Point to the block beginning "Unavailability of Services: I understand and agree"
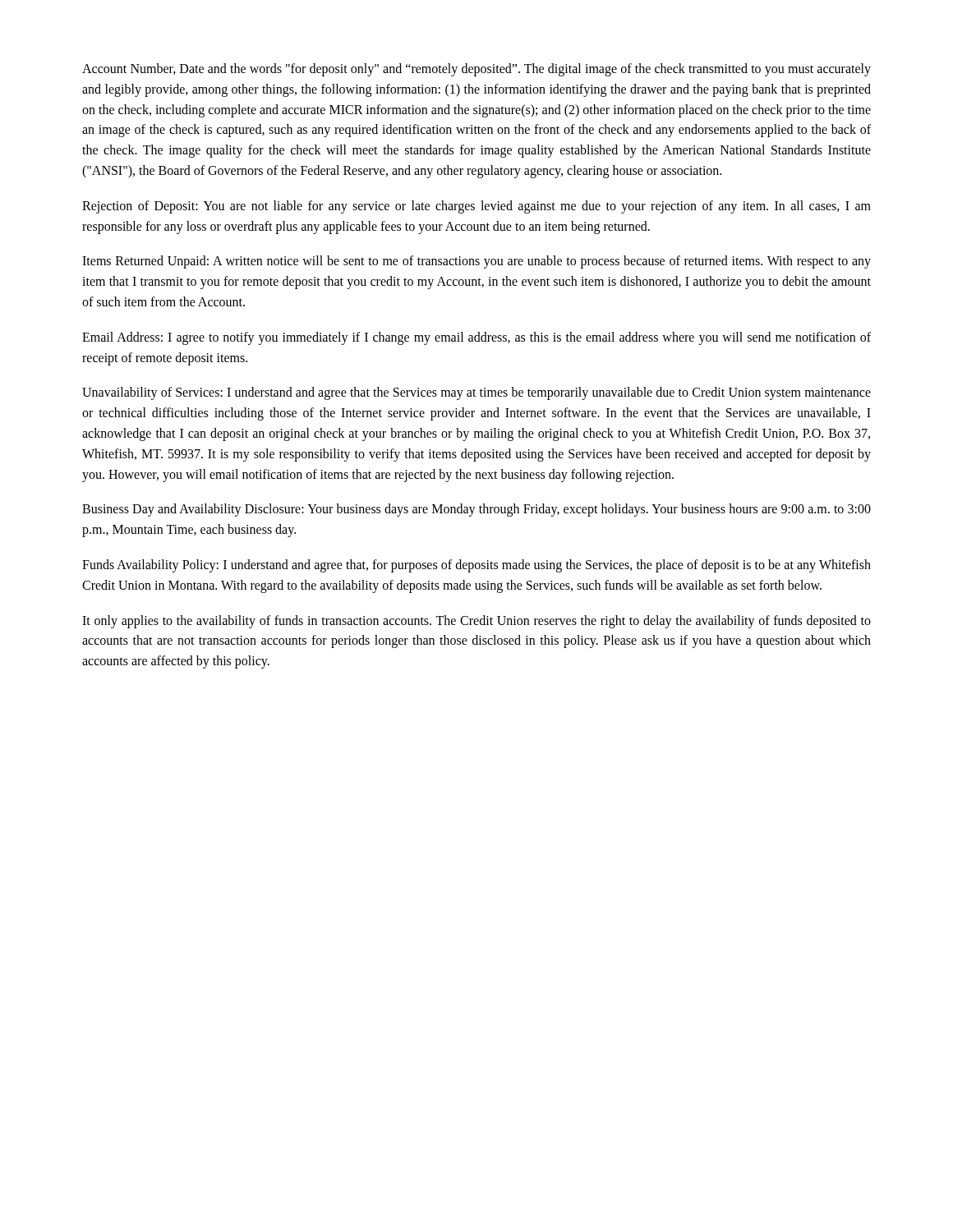 click(476, 433)
